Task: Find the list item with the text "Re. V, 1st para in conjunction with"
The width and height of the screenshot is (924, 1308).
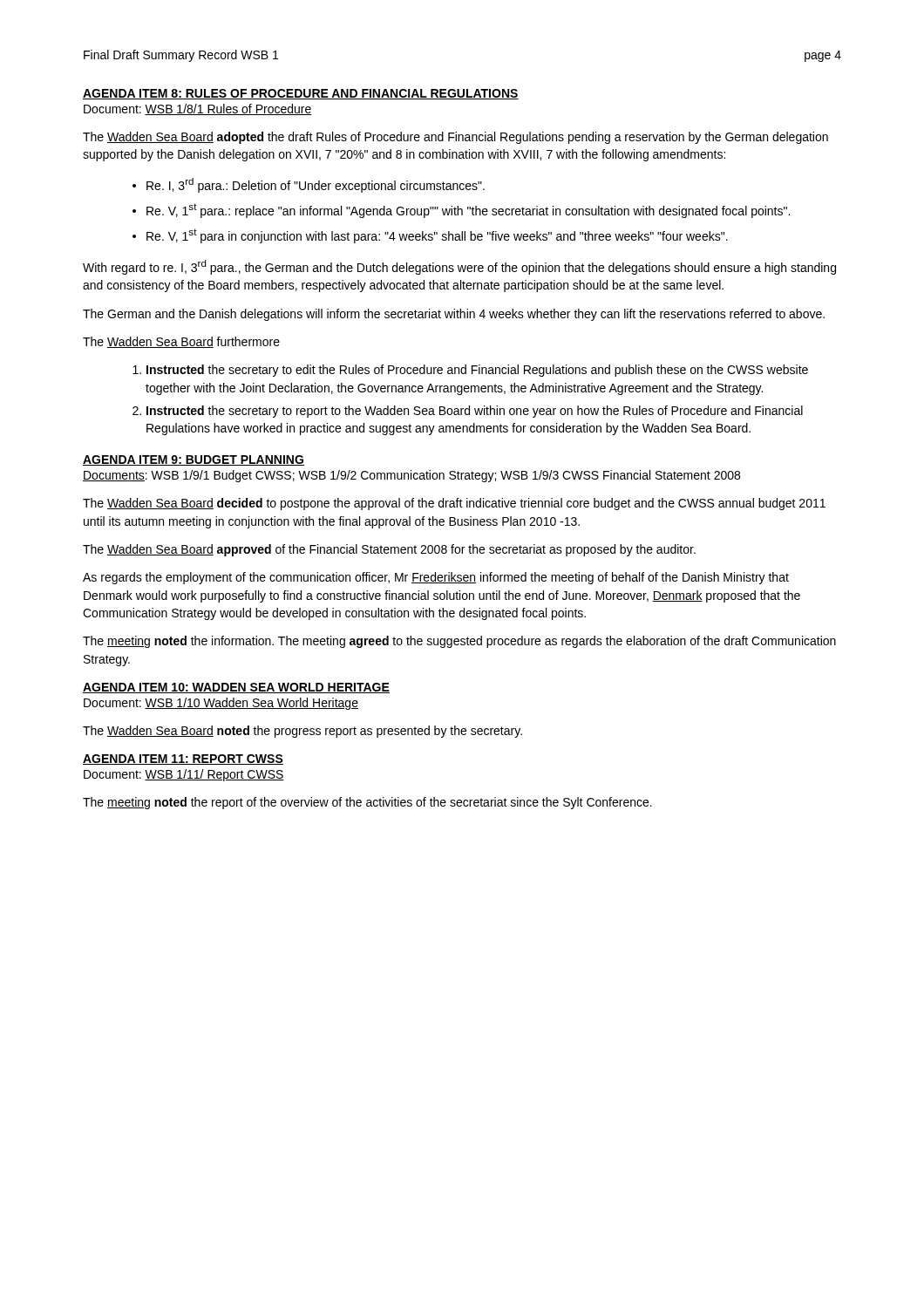Action: point(493,235)
